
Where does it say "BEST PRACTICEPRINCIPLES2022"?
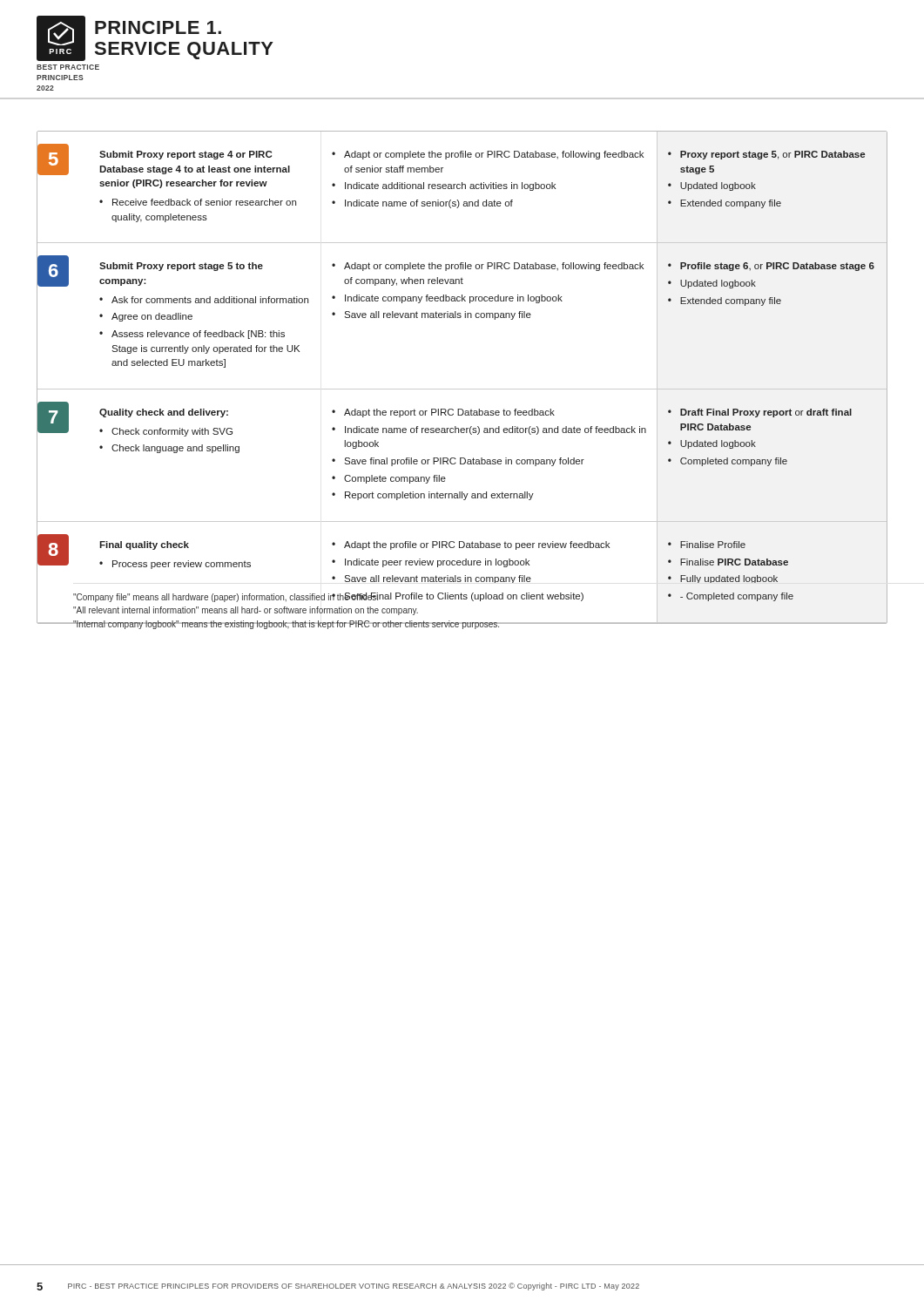tap(68, 77)
